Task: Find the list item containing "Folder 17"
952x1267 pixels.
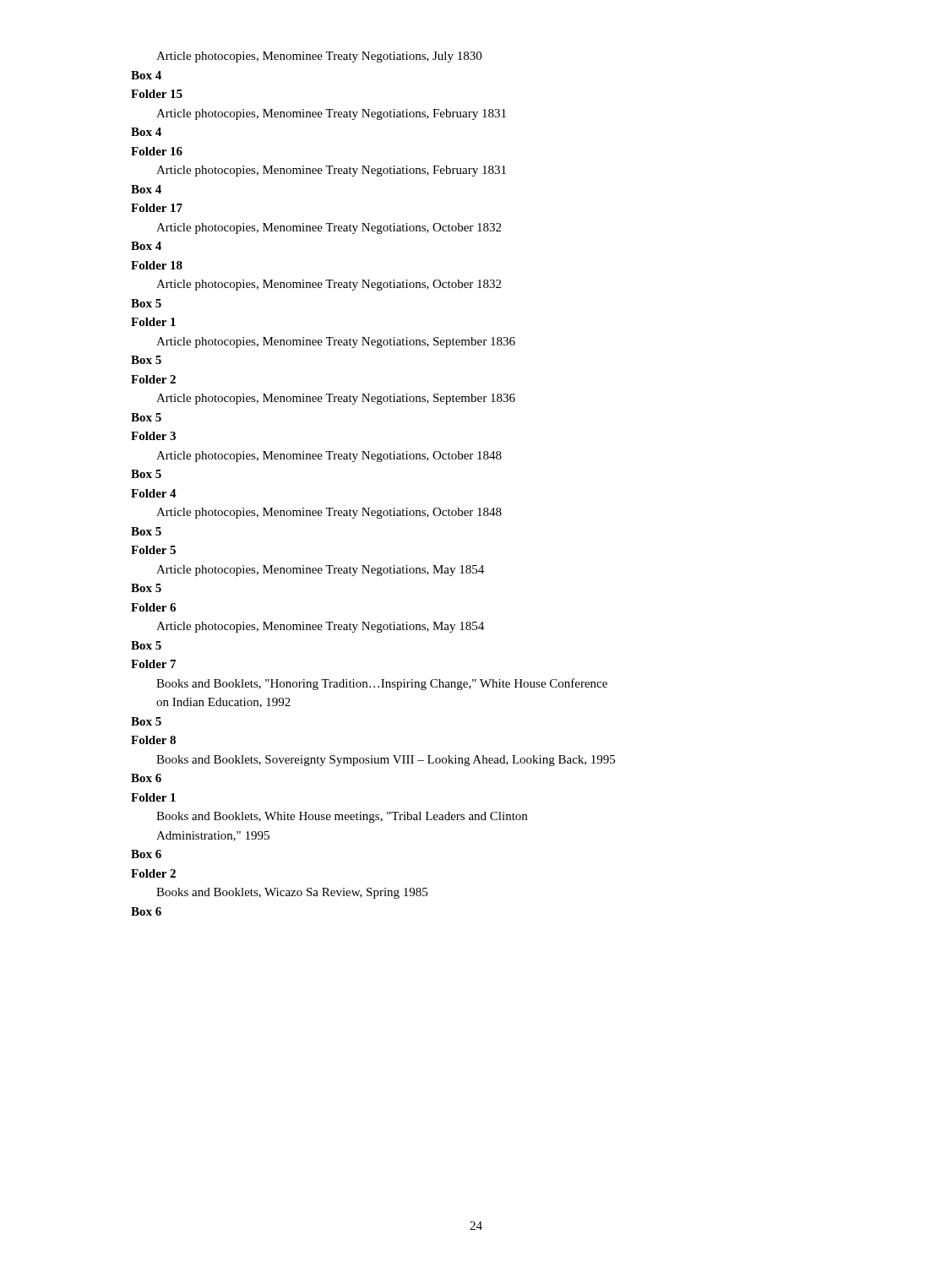Action: [x=157, y=208]
